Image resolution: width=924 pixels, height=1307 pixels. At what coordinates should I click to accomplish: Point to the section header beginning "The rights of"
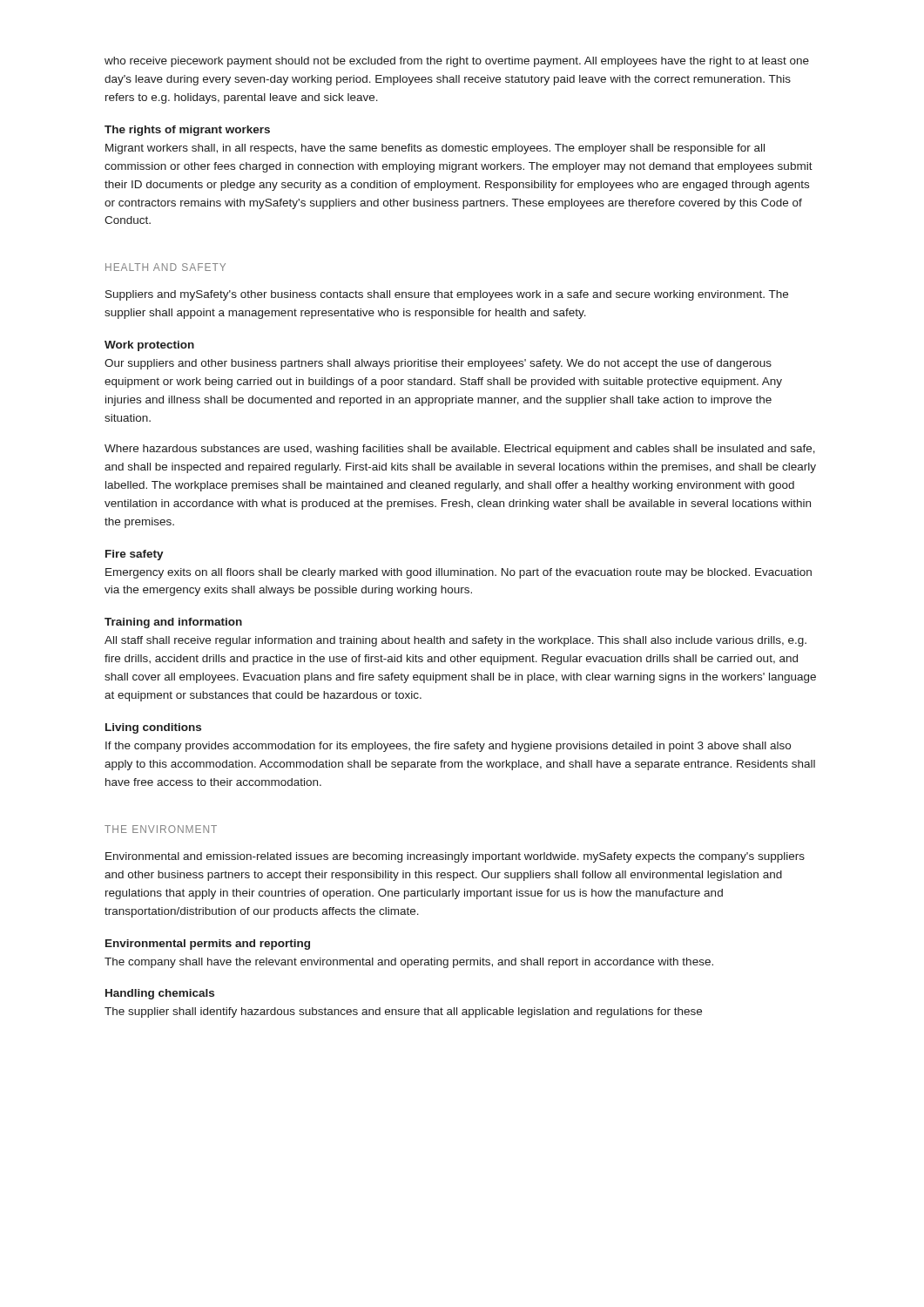(x=187, y=129)
